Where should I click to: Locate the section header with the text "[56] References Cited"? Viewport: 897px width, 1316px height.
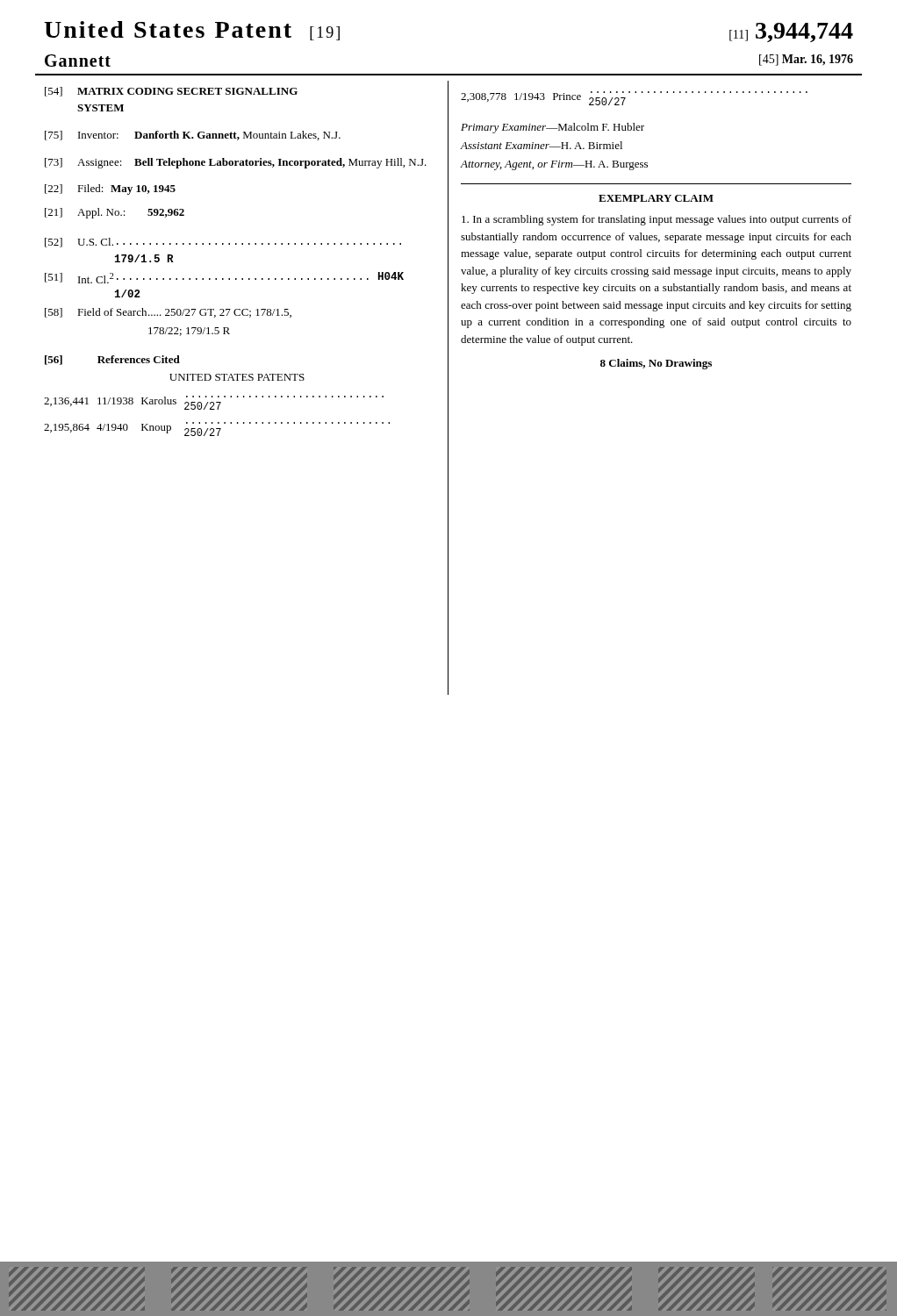pos(112,359)
